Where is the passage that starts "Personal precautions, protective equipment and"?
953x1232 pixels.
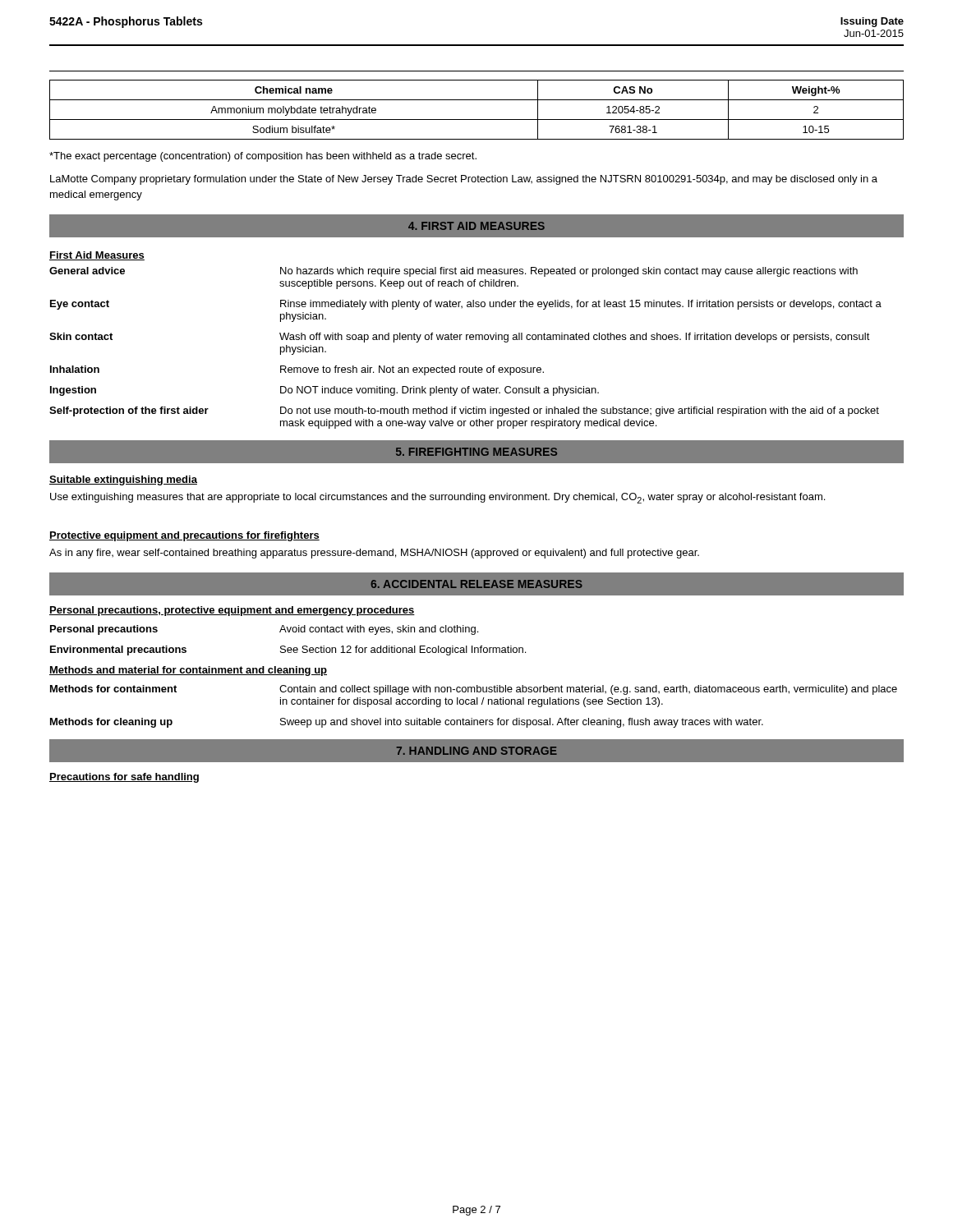tap(233, 610)
